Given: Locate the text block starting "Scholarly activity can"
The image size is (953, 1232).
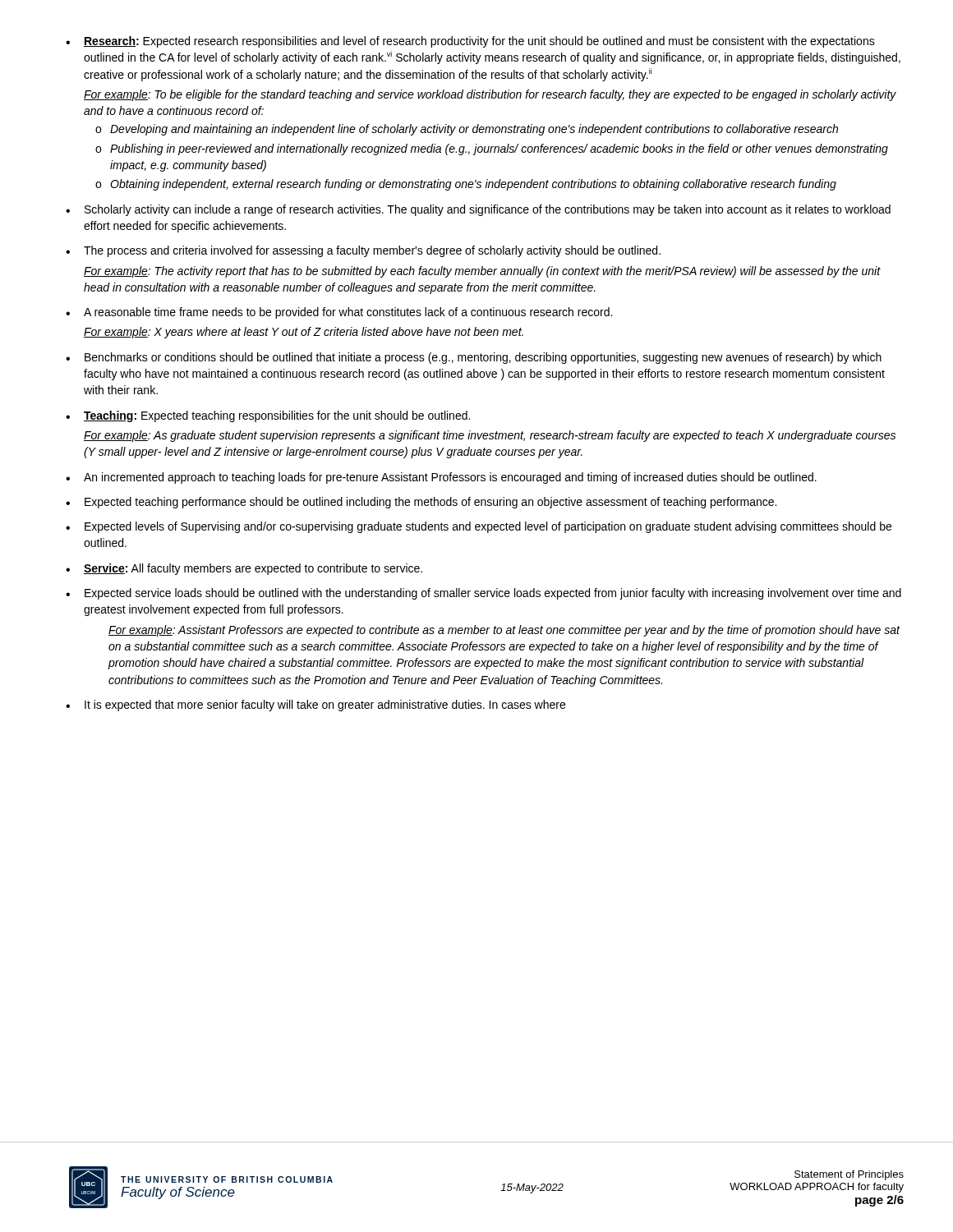Looking at the screenshot, I should pos(487,217).
